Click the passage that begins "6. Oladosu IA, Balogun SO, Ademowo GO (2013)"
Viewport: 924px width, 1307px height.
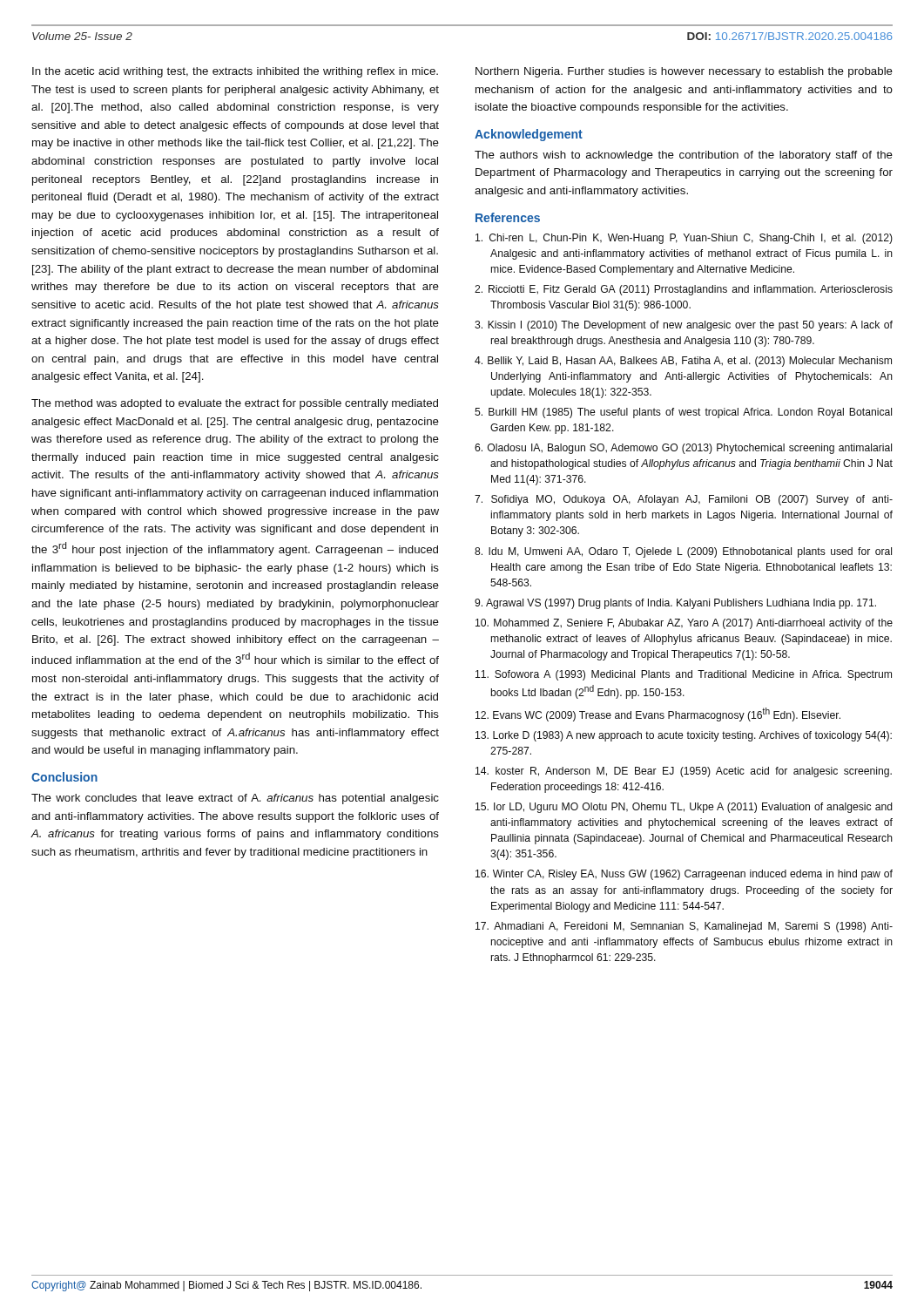(684, 464)
